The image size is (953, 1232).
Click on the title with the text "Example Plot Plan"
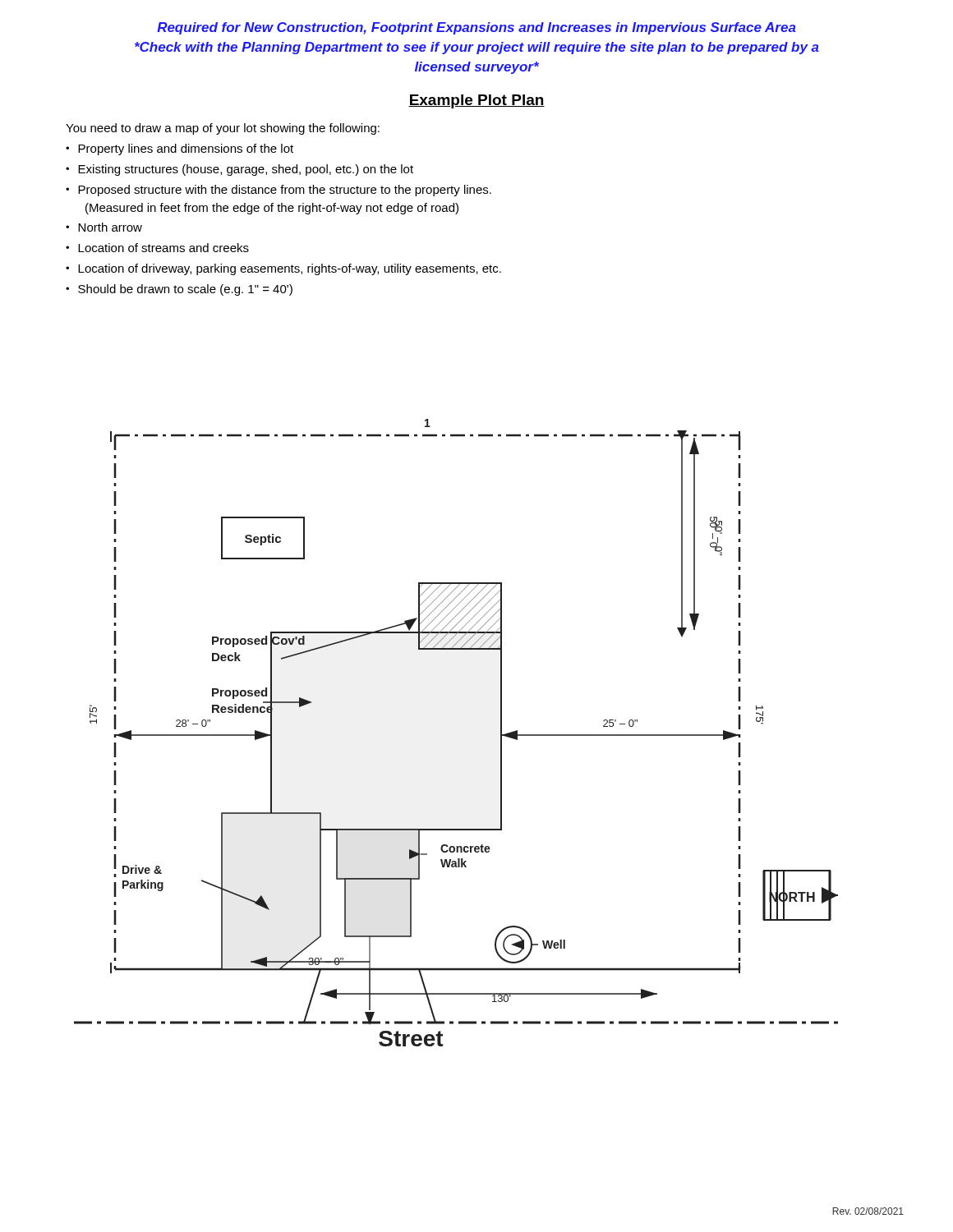coord(476,101)
